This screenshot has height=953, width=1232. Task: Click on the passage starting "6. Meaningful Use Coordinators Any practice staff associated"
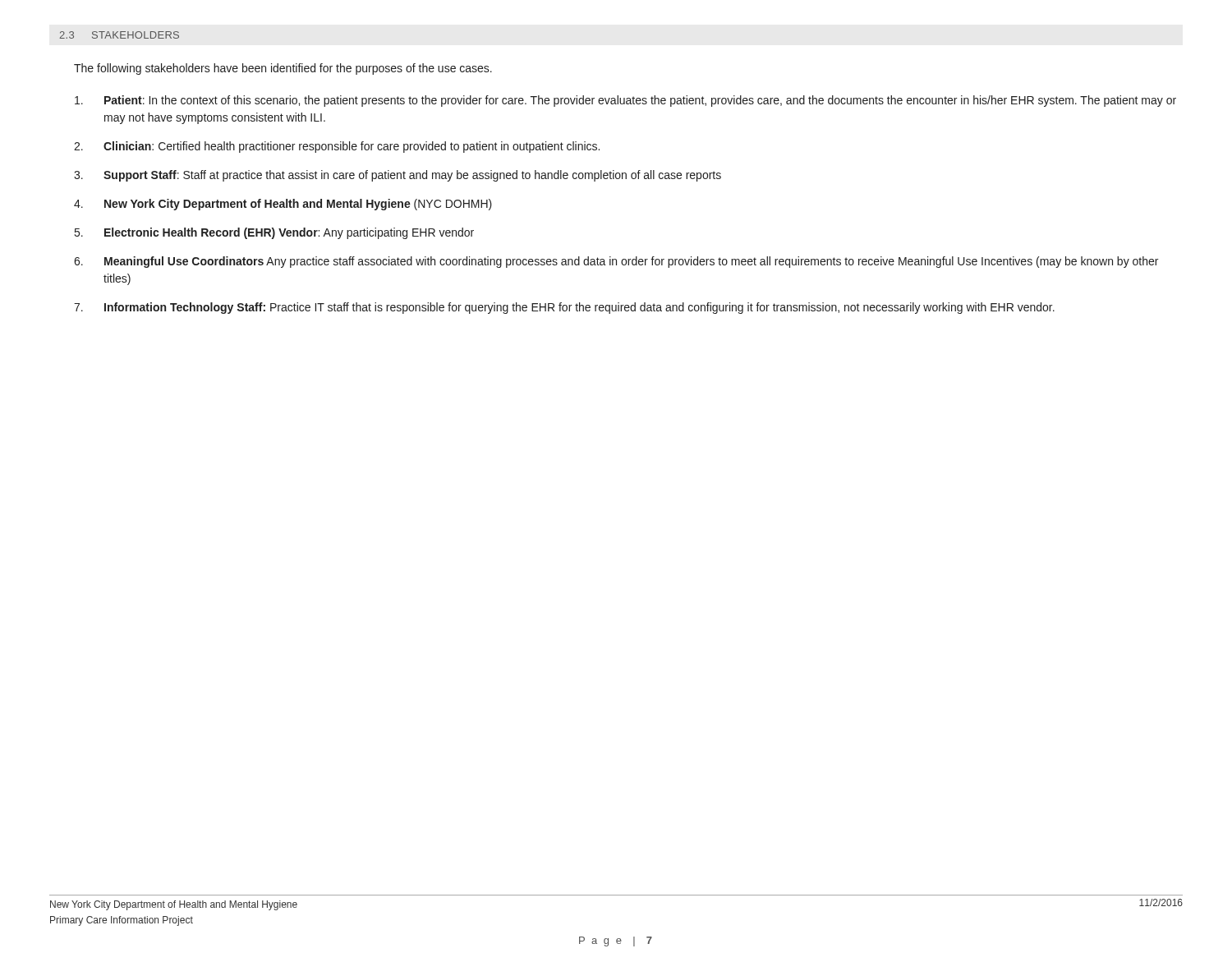(x=628, y=270)
